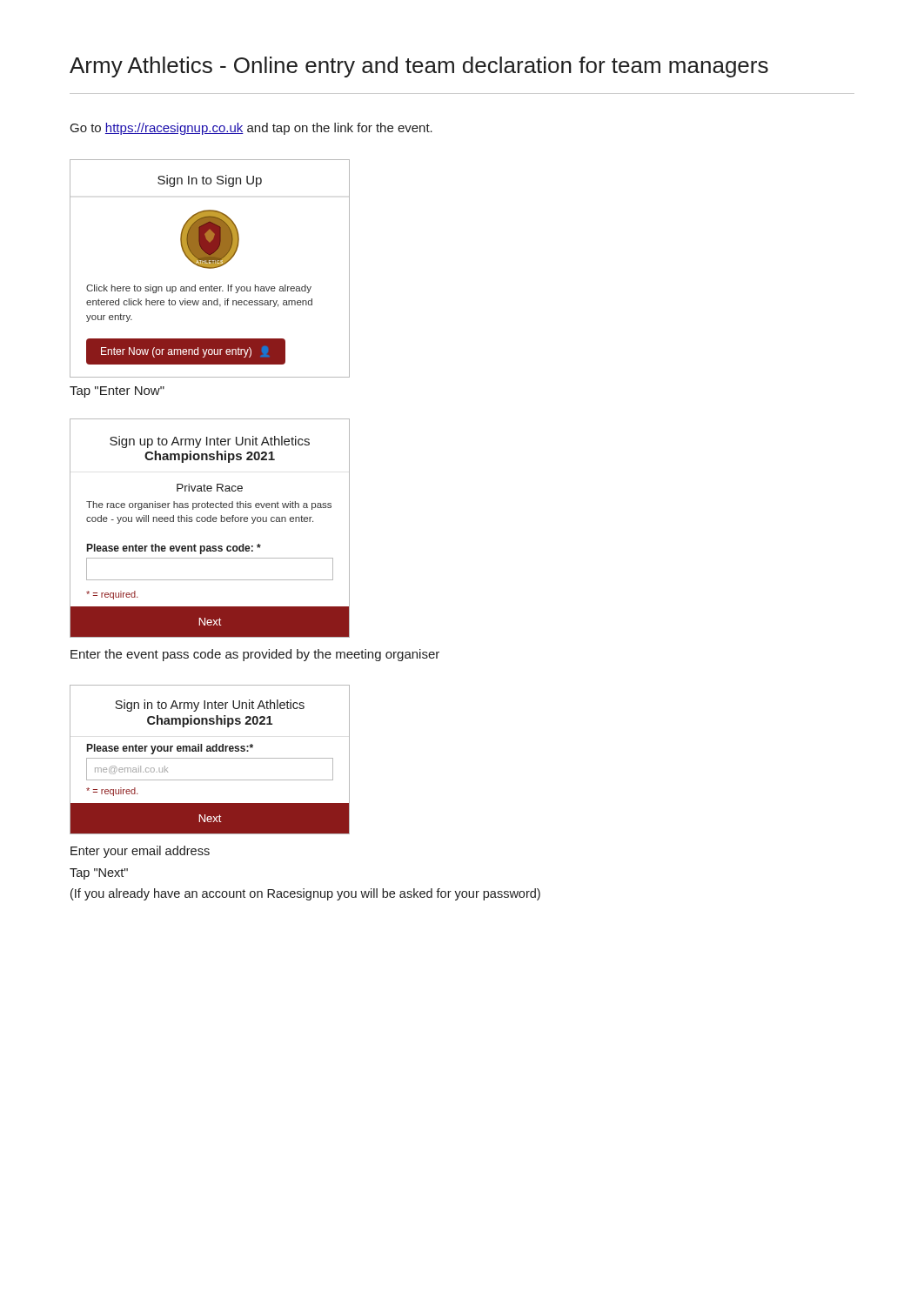This screenshot has width=924, height=1305.
Task: Find the title that says "Army Athletics - Online entry and"
Action: 462,66
